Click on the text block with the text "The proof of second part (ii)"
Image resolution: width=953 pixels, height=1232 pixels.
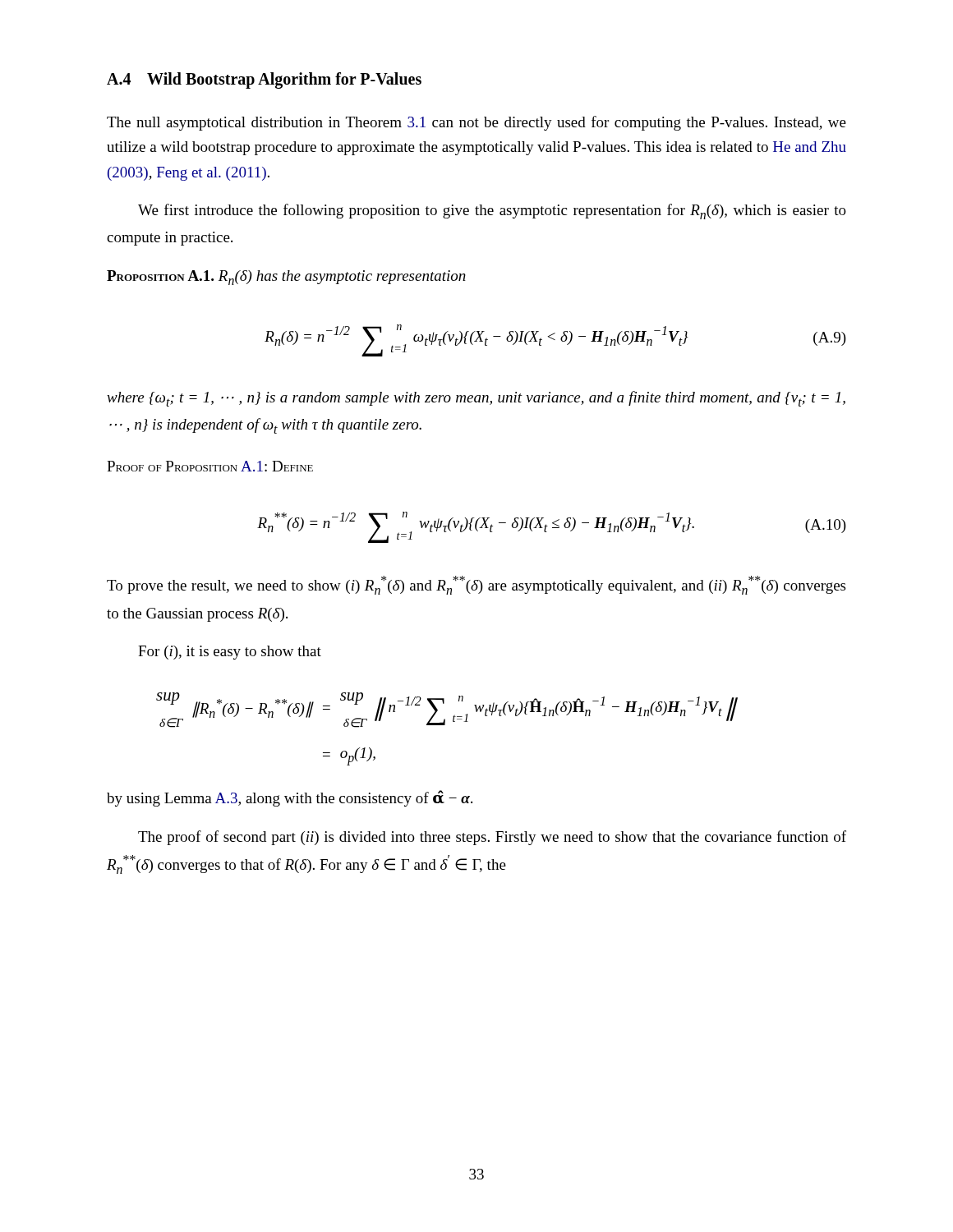(476, 852)
